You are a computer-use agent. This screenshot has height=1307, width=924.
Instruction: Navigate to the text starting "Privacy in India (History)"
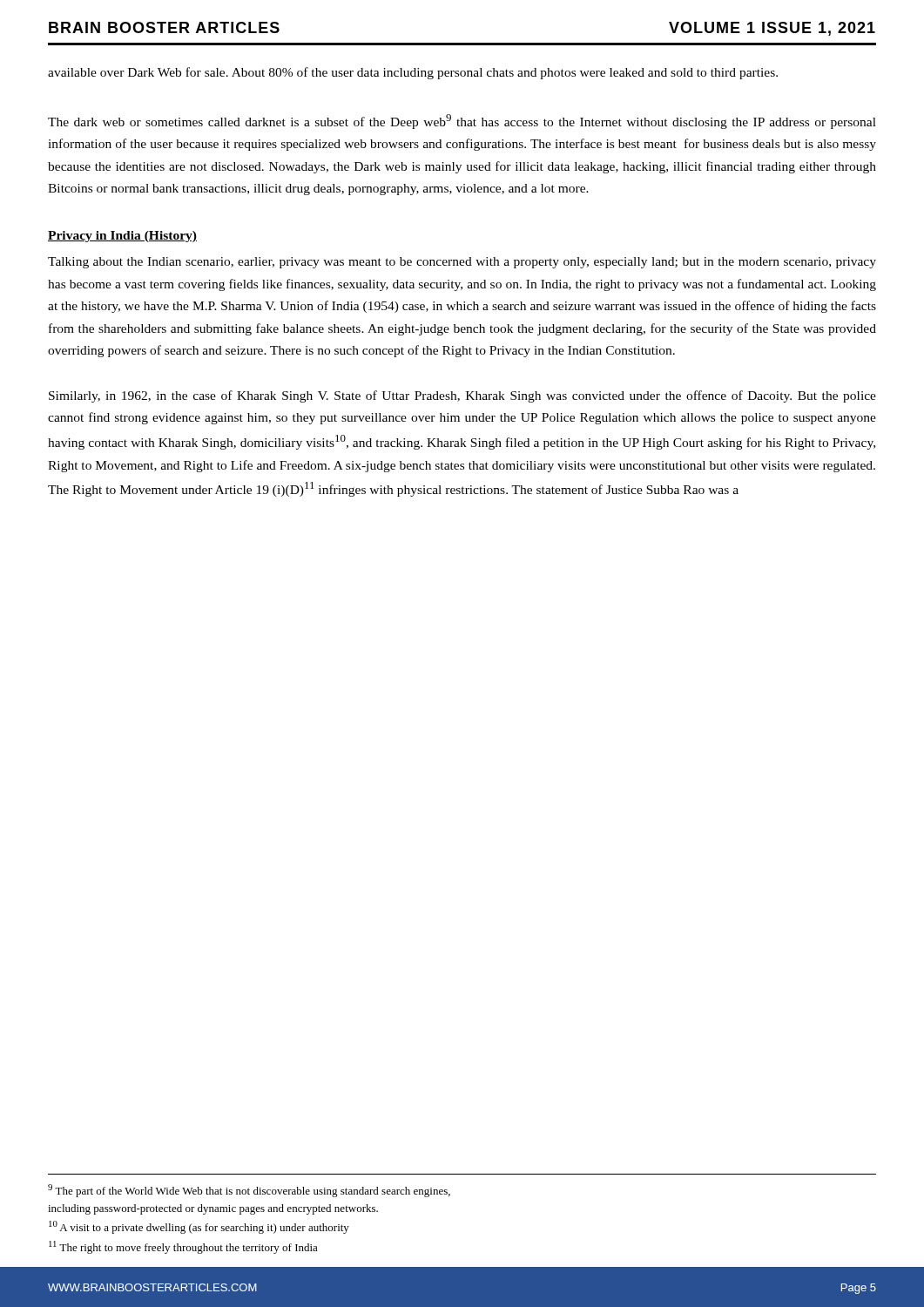(x=122, y=235)
